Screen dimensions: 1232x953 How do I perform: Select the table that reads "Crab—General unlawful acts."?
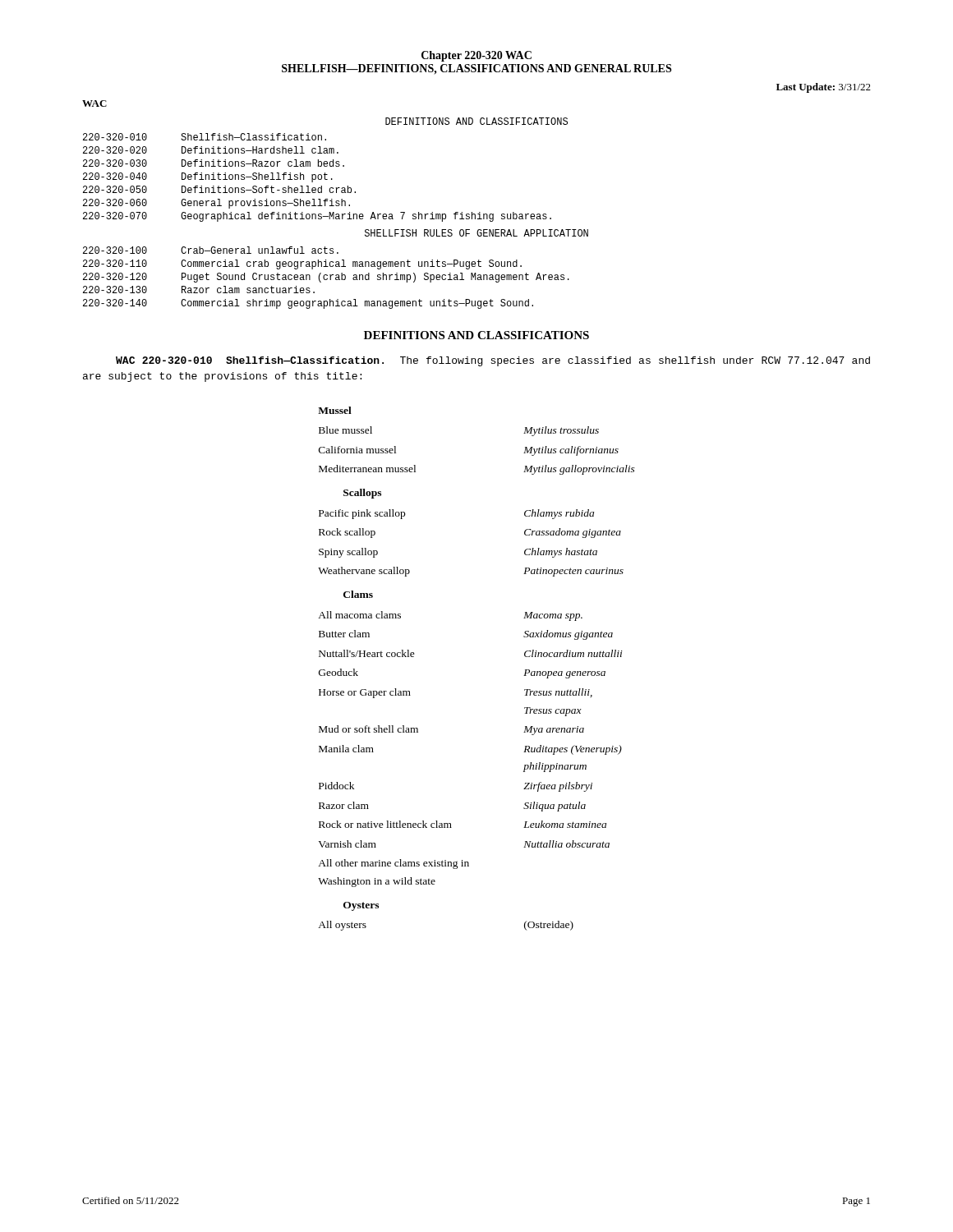coord(476,278)
